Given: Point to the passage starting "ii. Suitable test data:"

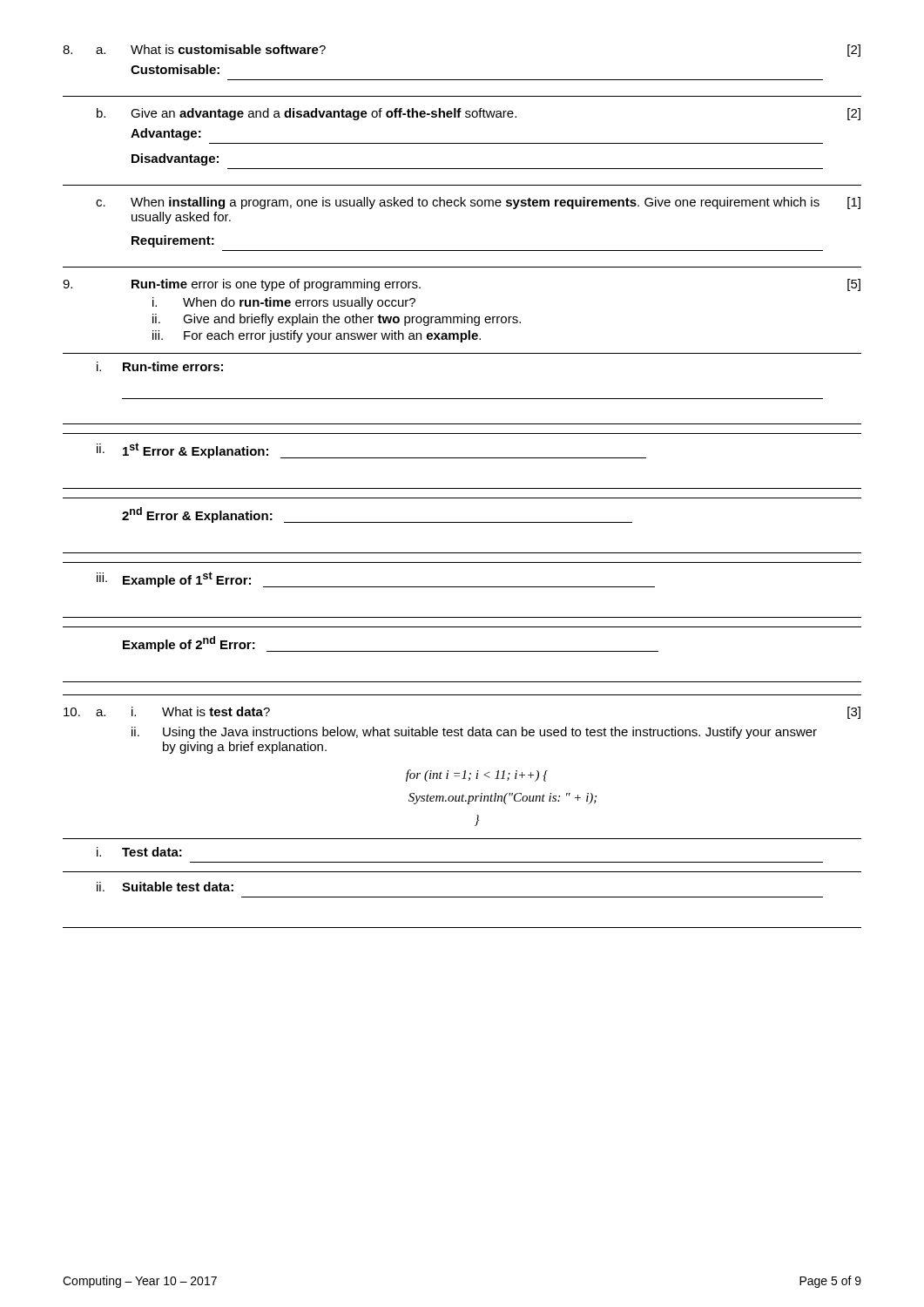Looking at the screenshot, I should [x=462, y=903].
